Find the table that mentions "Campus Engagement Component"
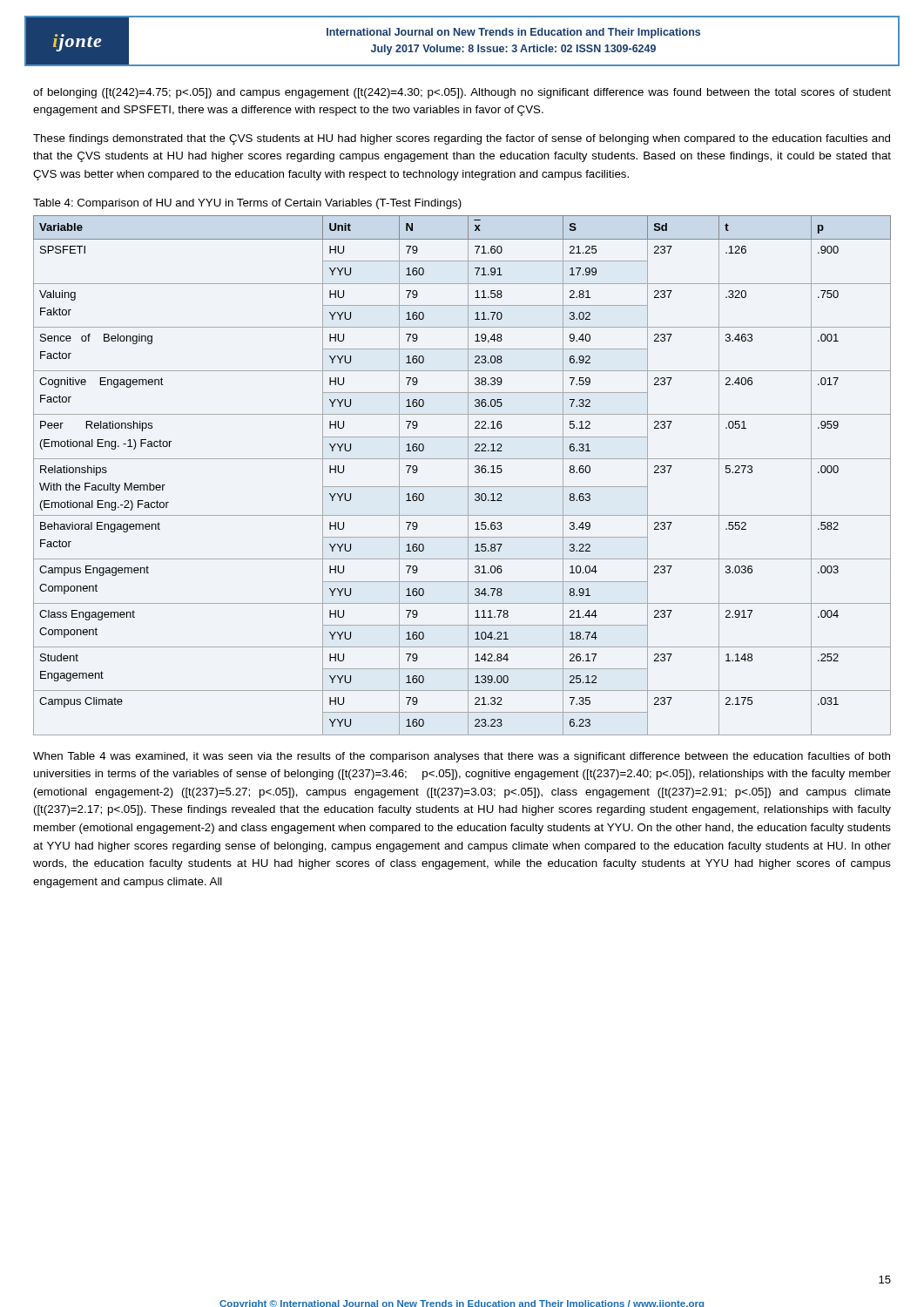Viewport: 924px width, 1307px height. tap(462, 475)
